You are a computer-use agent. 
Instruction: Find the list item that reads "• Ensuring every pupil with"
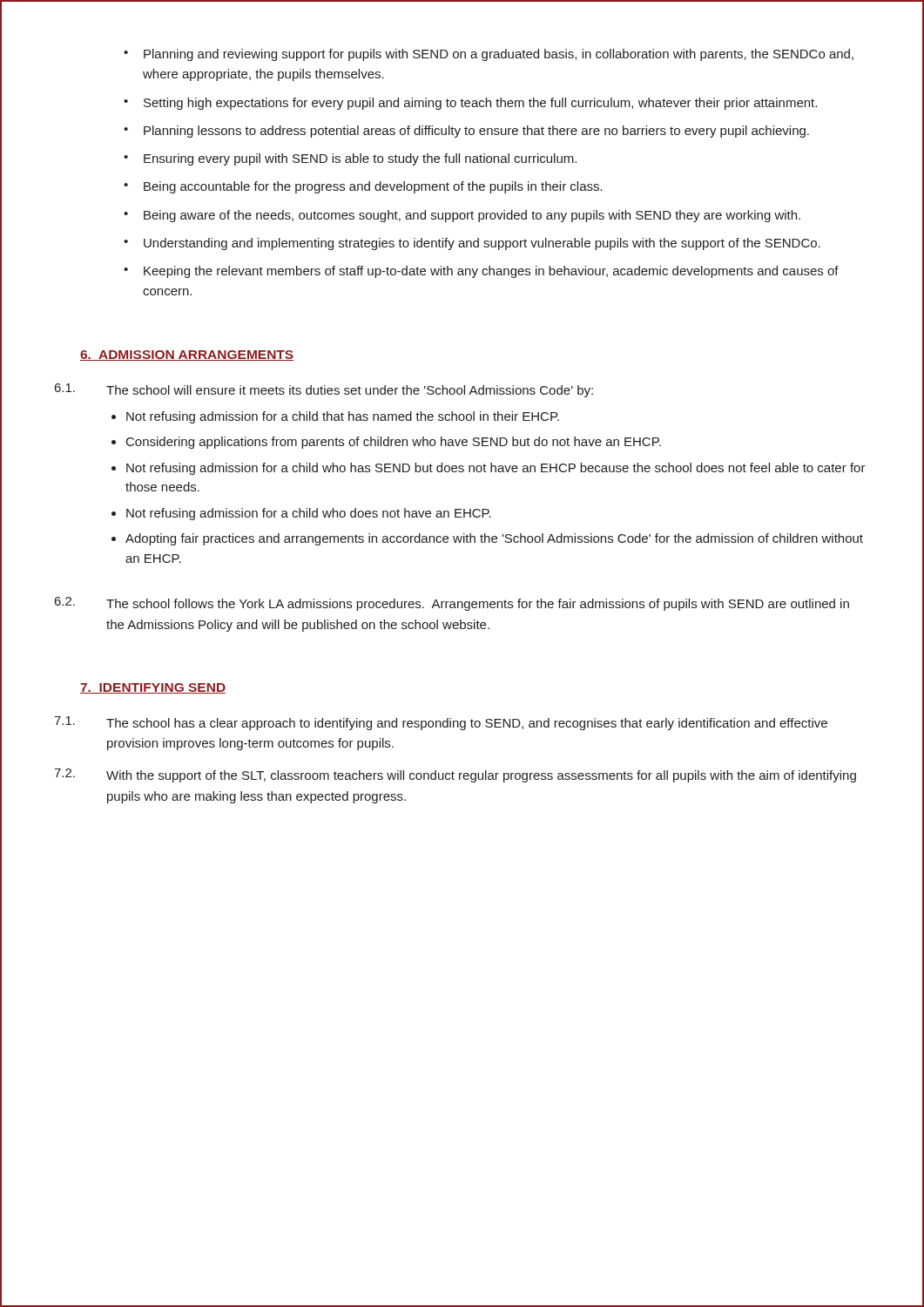click(351, 158)
